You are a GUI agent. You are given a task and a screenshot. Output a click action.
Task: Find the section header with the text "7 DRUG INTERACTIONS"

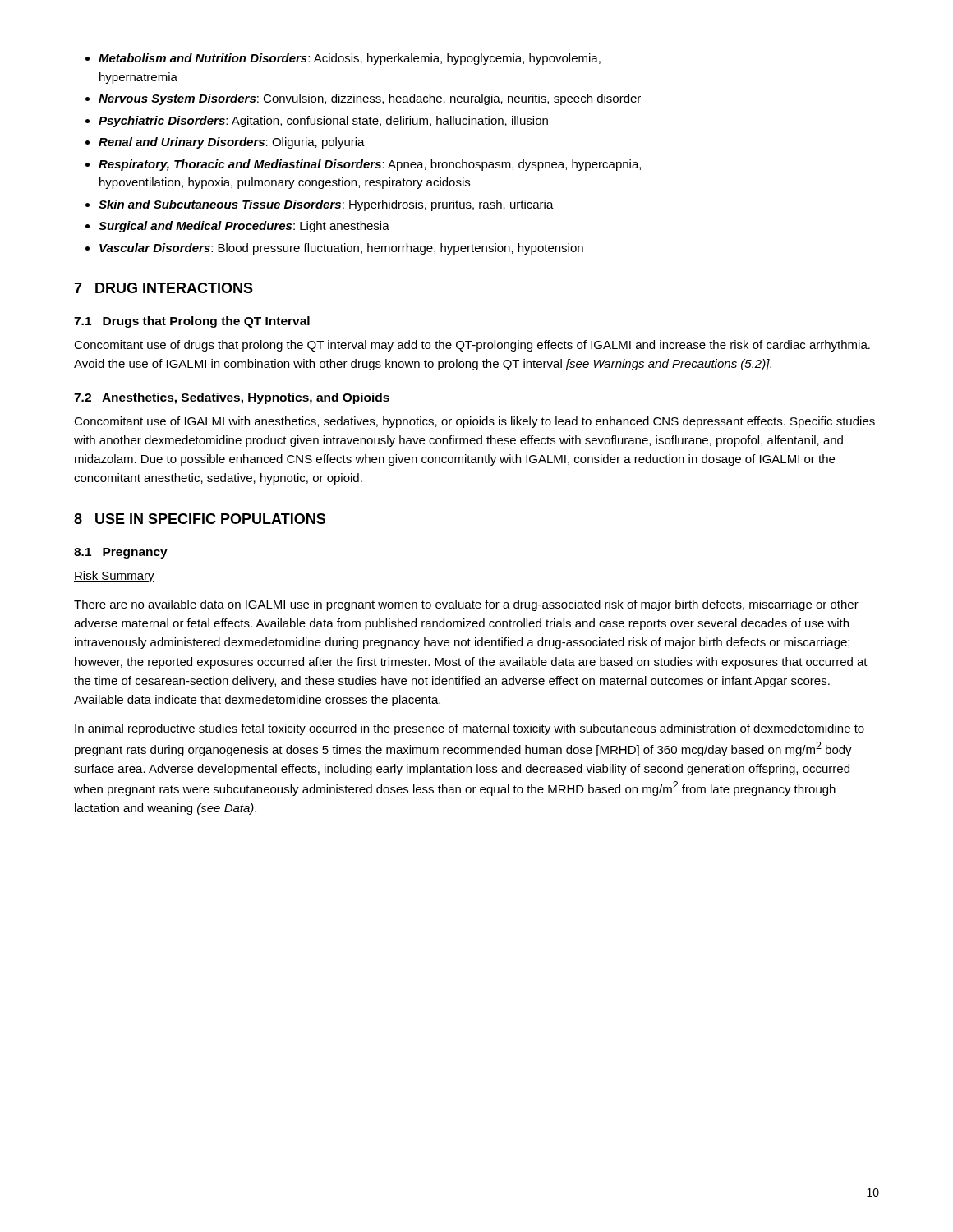point(163,288)
